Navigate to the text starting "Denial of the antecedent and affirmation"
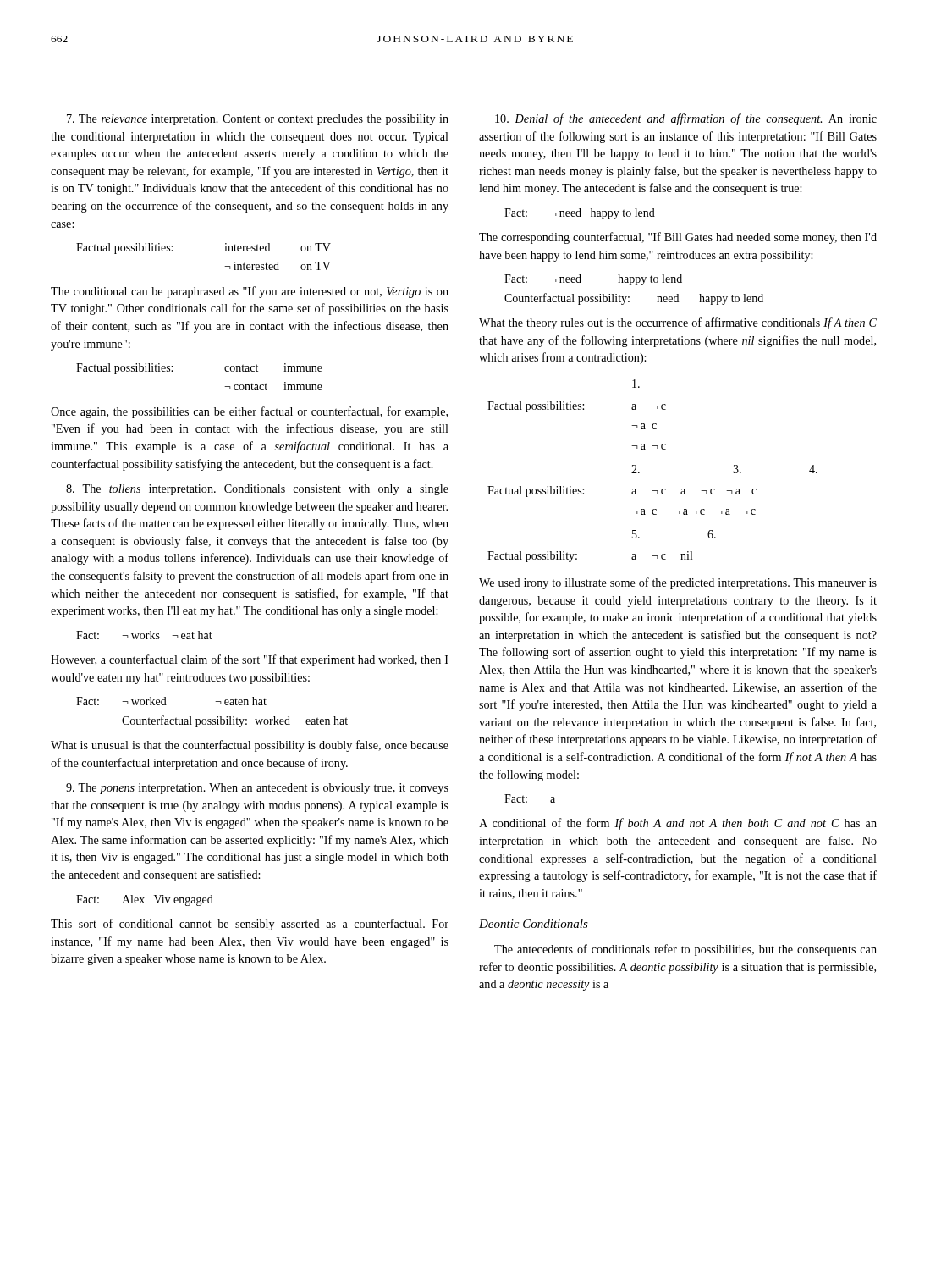The image size is (952, 1270). pyautogui.click(x=678, y=154)
